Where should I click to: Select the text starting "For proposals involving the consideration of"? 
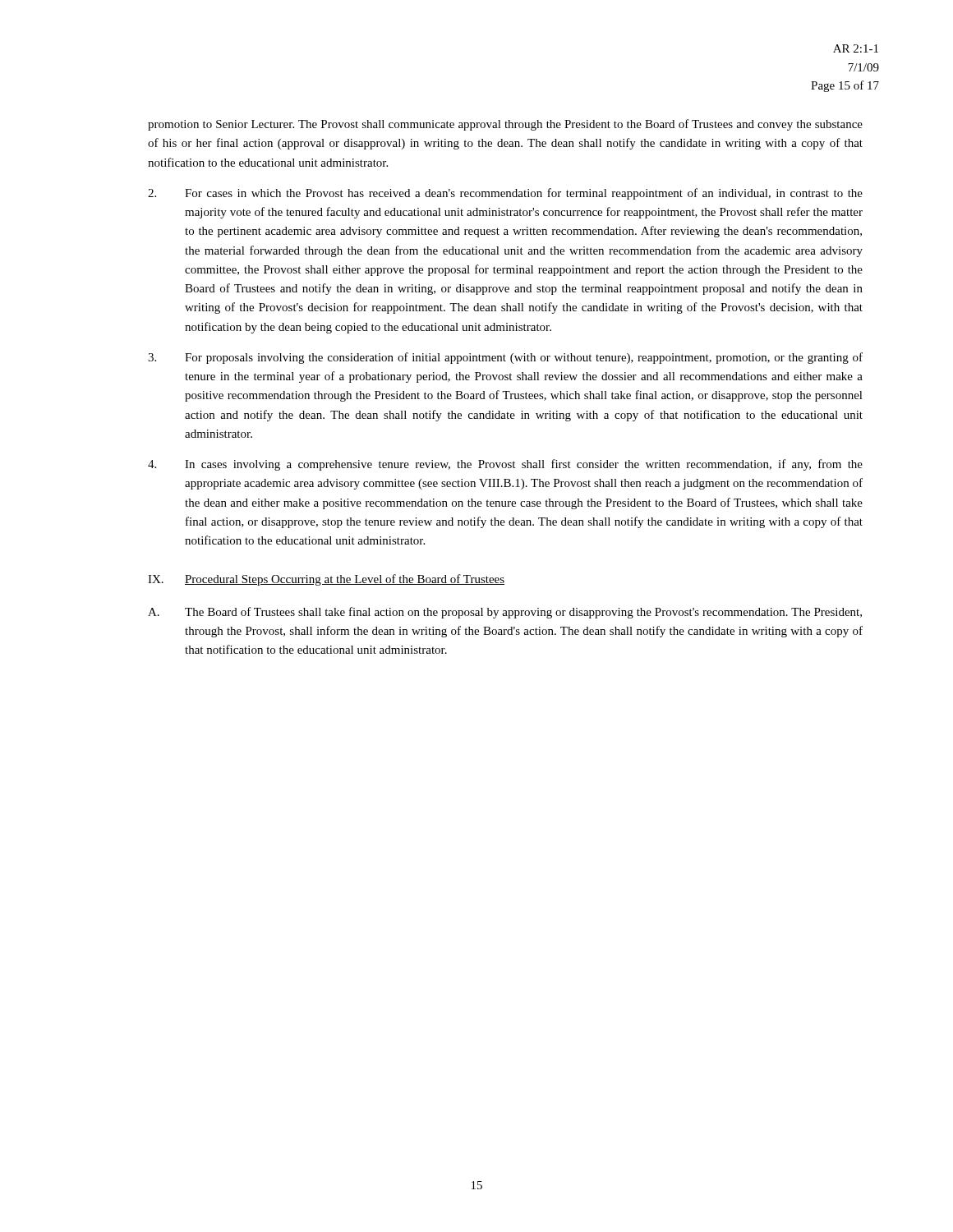coord(505,396)
